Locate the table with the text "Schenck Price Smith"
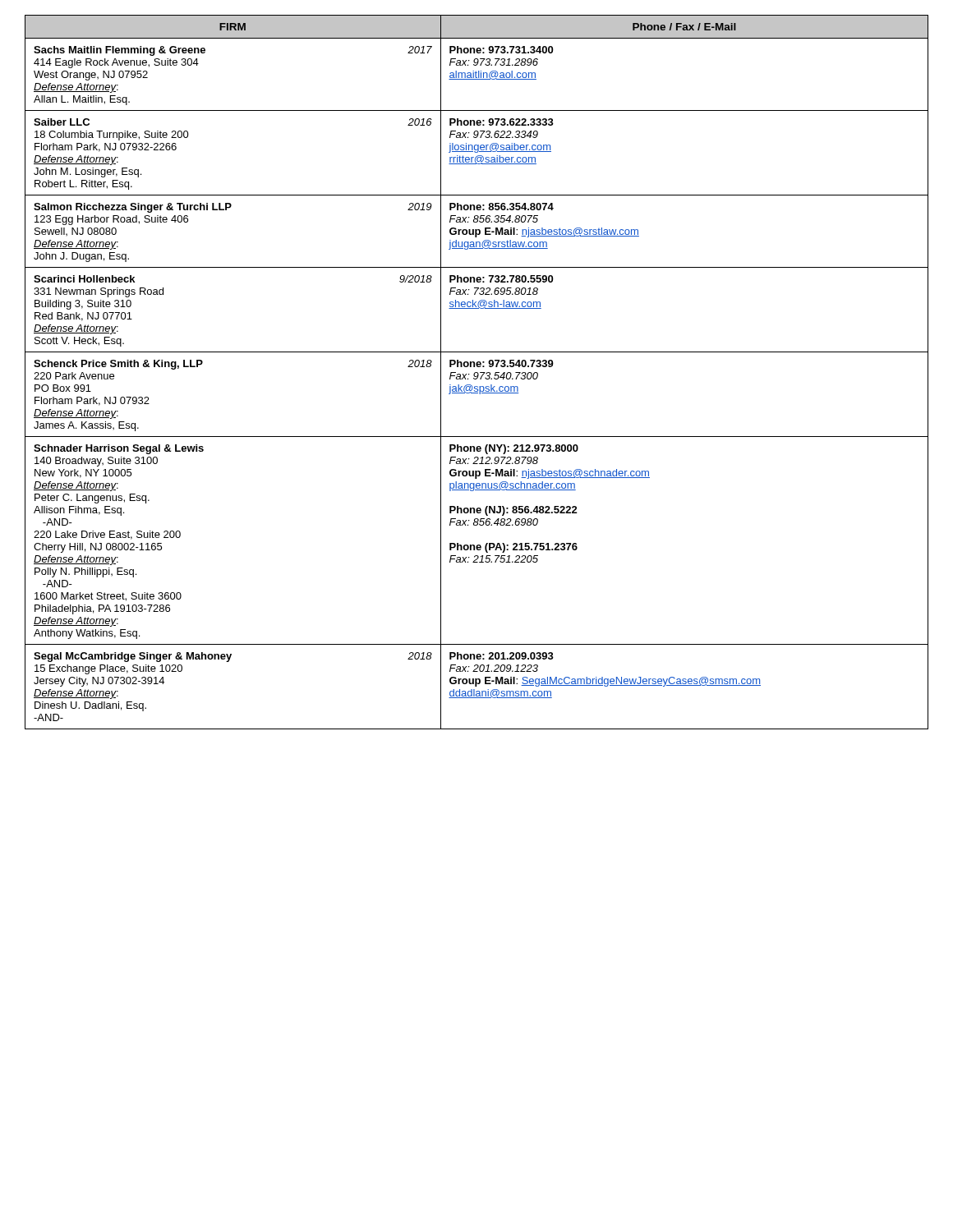Image resolution: width=953 pixels, height=1232 pixels. pos(476,372)
